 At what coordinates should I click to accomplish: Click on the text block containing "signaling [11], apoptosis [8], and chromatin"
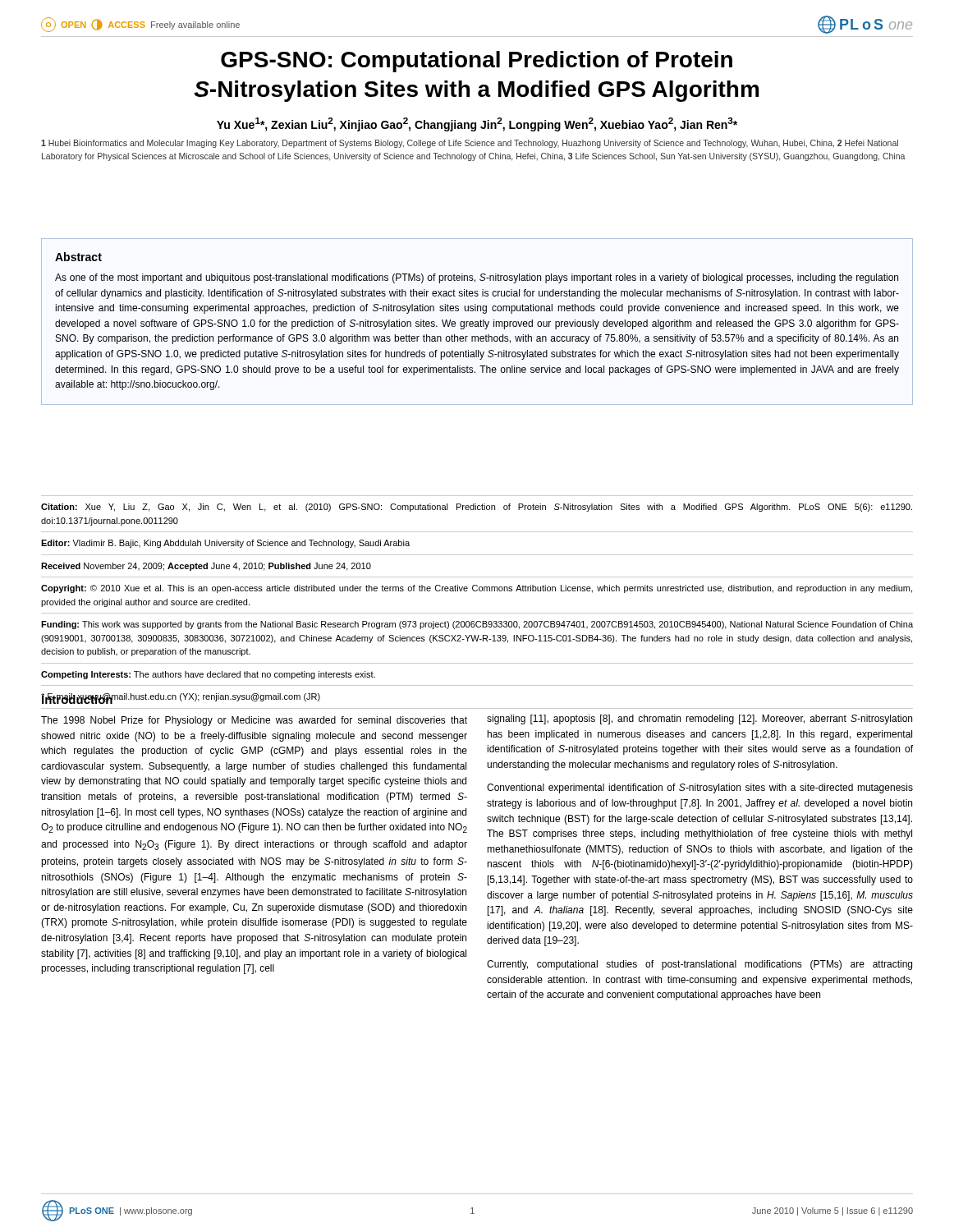[700, 742]
